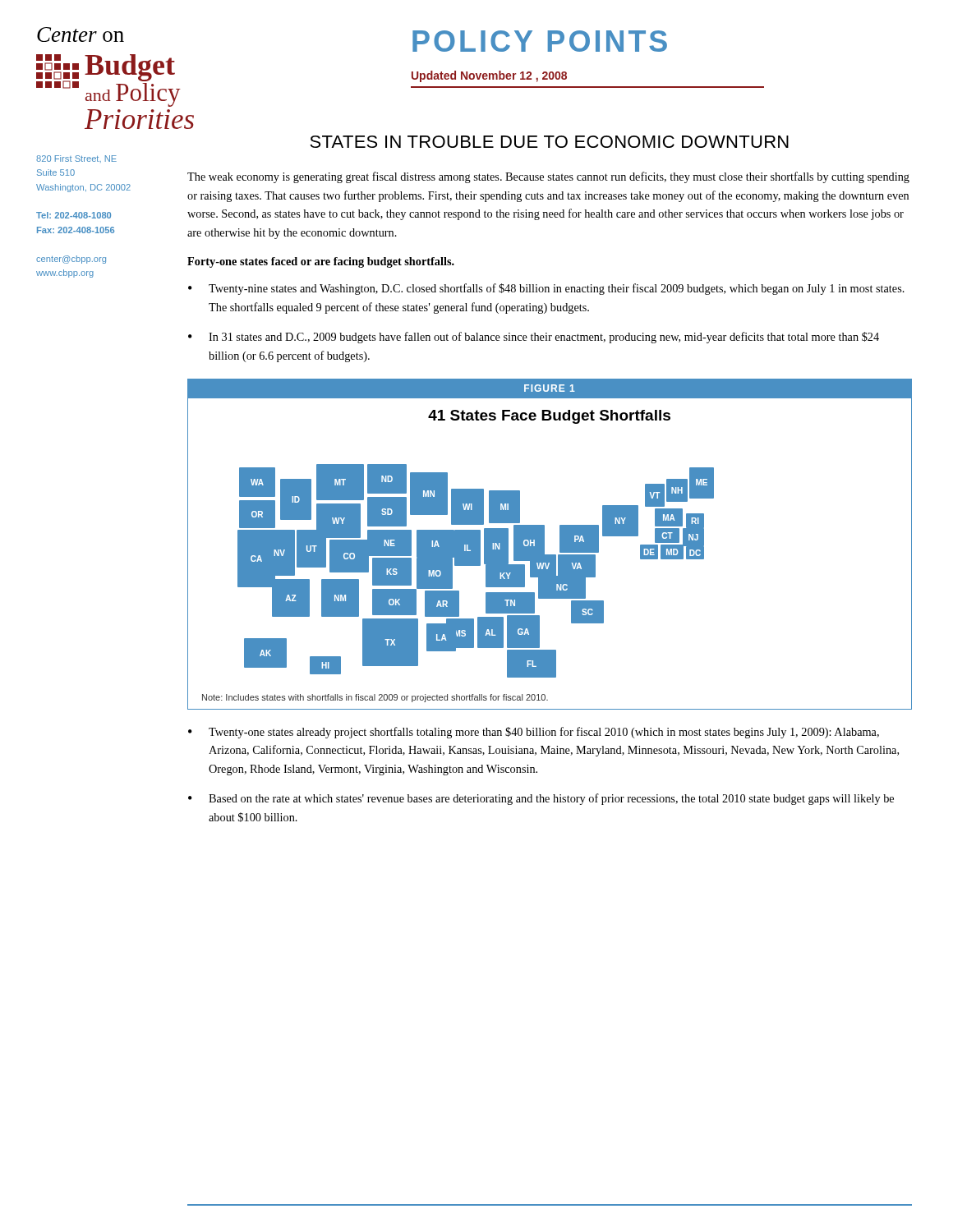This screenshot has width=953, height=1232.
Task: Locate the section header containing "Forty-one states faced"
Action: pos(321,261)
